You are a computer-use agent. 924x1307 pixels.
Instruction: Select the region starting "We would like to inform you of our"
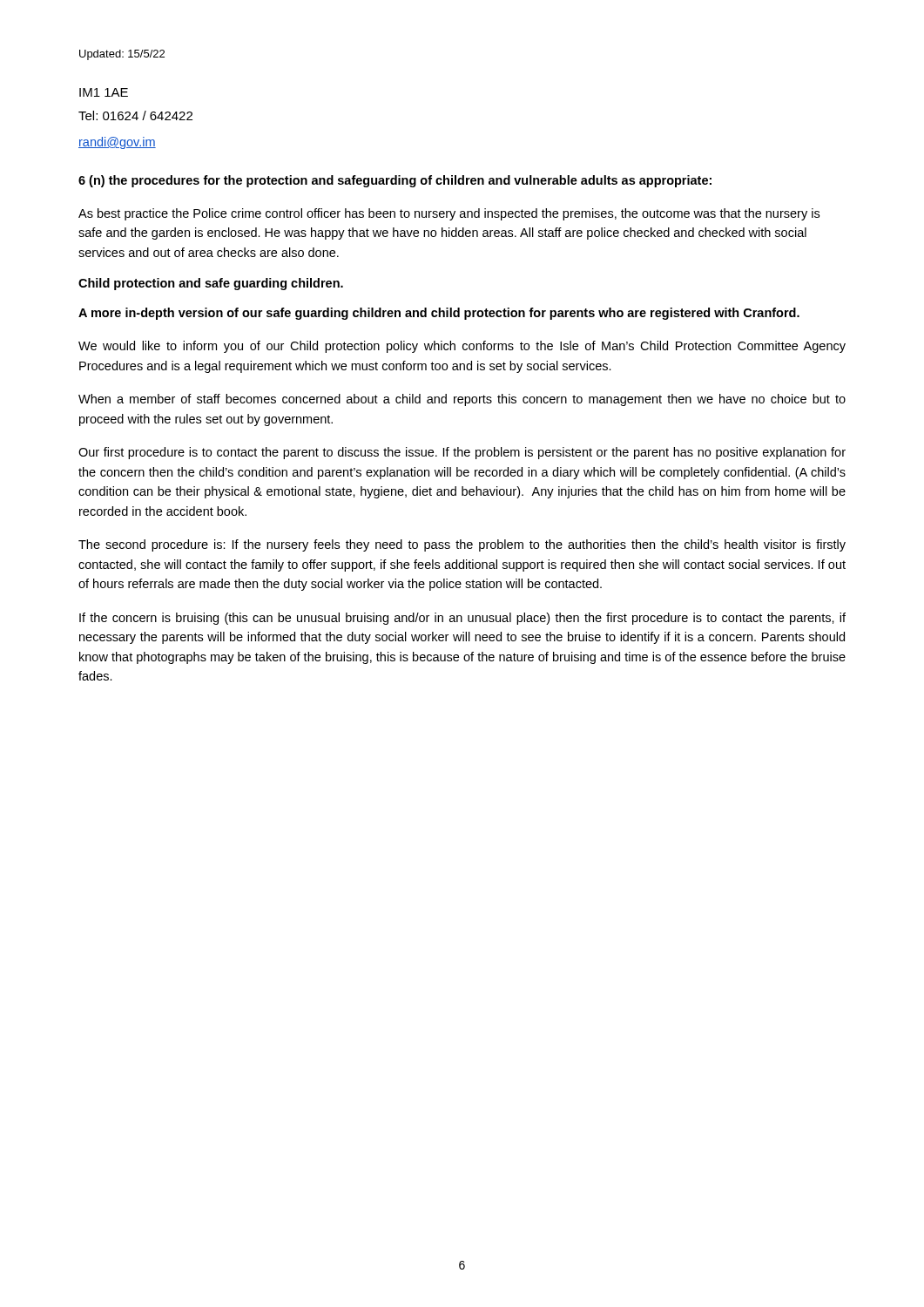point(462,356)
